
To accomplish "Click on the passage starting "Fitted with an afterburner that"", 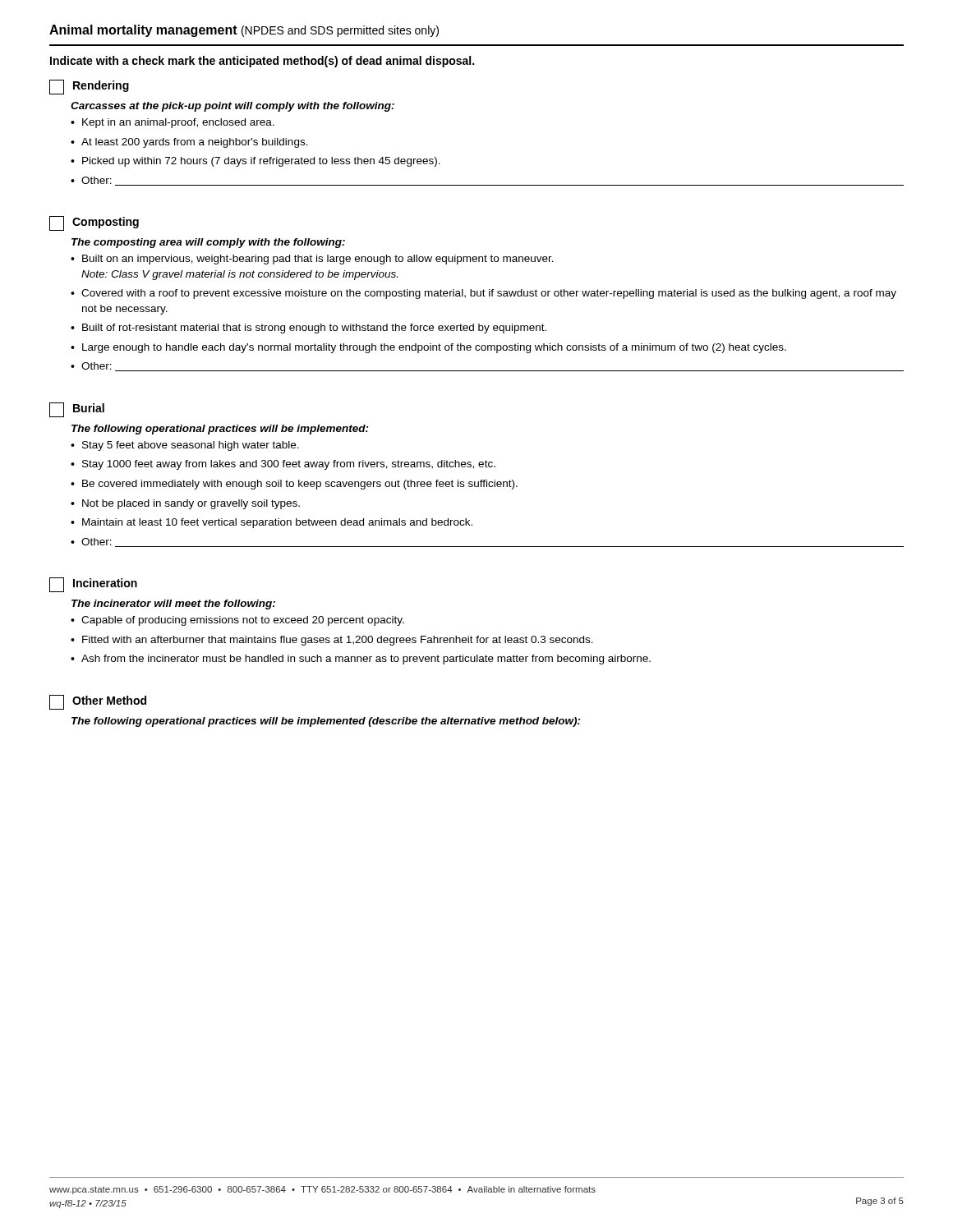I will click(337, 639).
